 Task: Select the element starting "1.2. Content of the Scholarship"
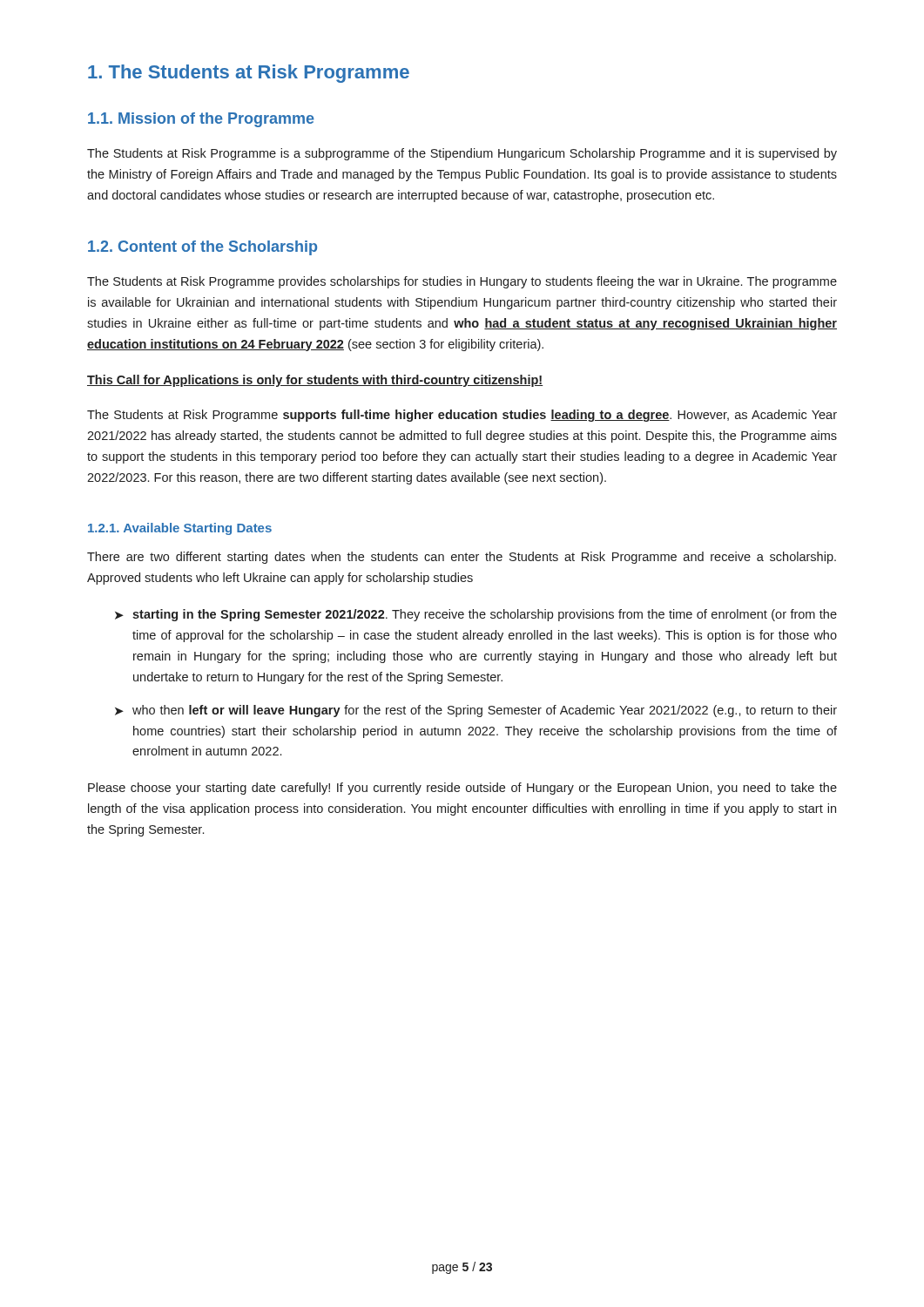pyautogui.click(x=202, y=248)
